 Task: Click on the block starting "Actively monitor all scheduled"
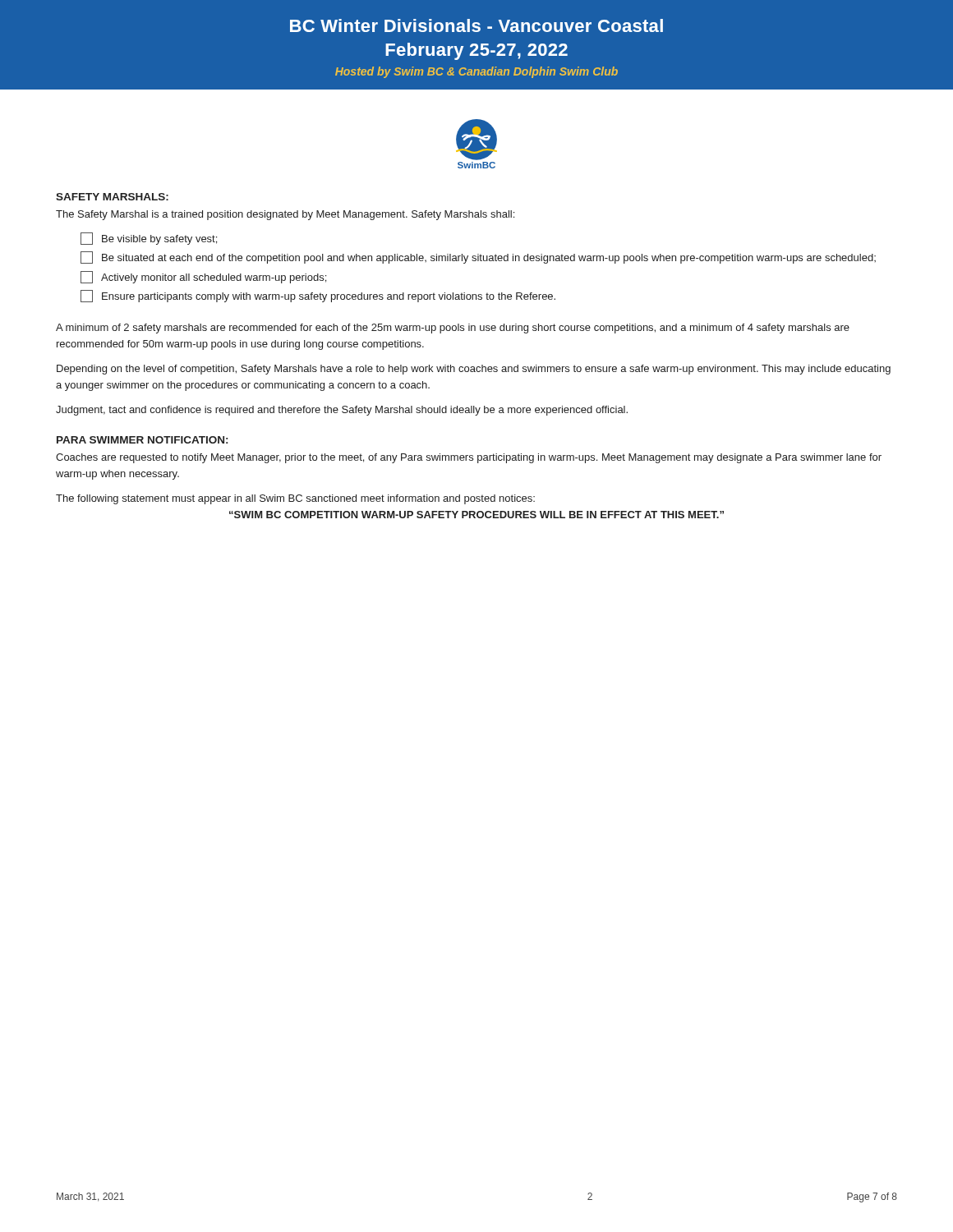(203, 277)
